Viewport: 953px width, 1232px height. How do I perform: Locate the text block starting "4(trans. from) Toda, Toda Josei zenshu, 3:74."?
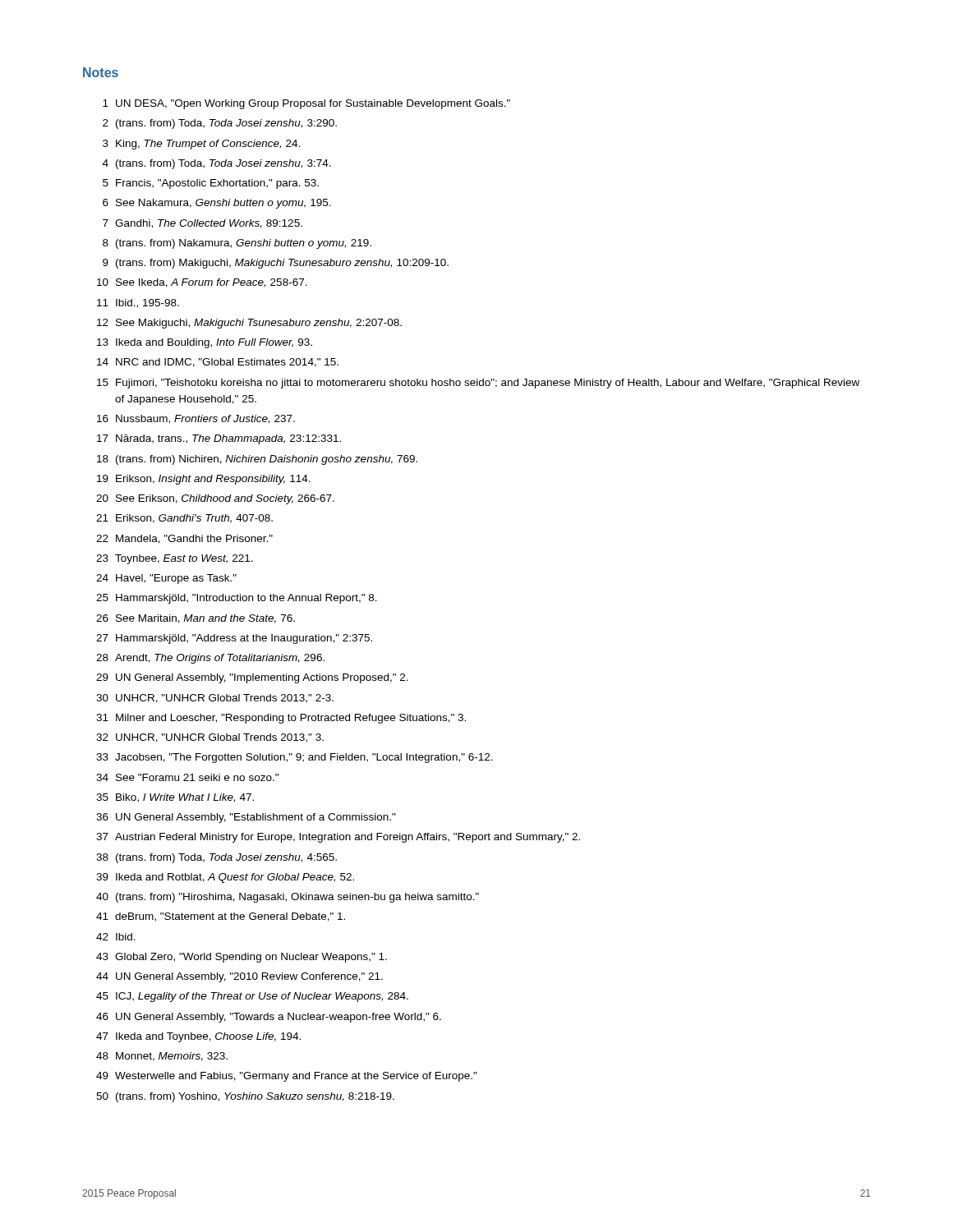217,164
